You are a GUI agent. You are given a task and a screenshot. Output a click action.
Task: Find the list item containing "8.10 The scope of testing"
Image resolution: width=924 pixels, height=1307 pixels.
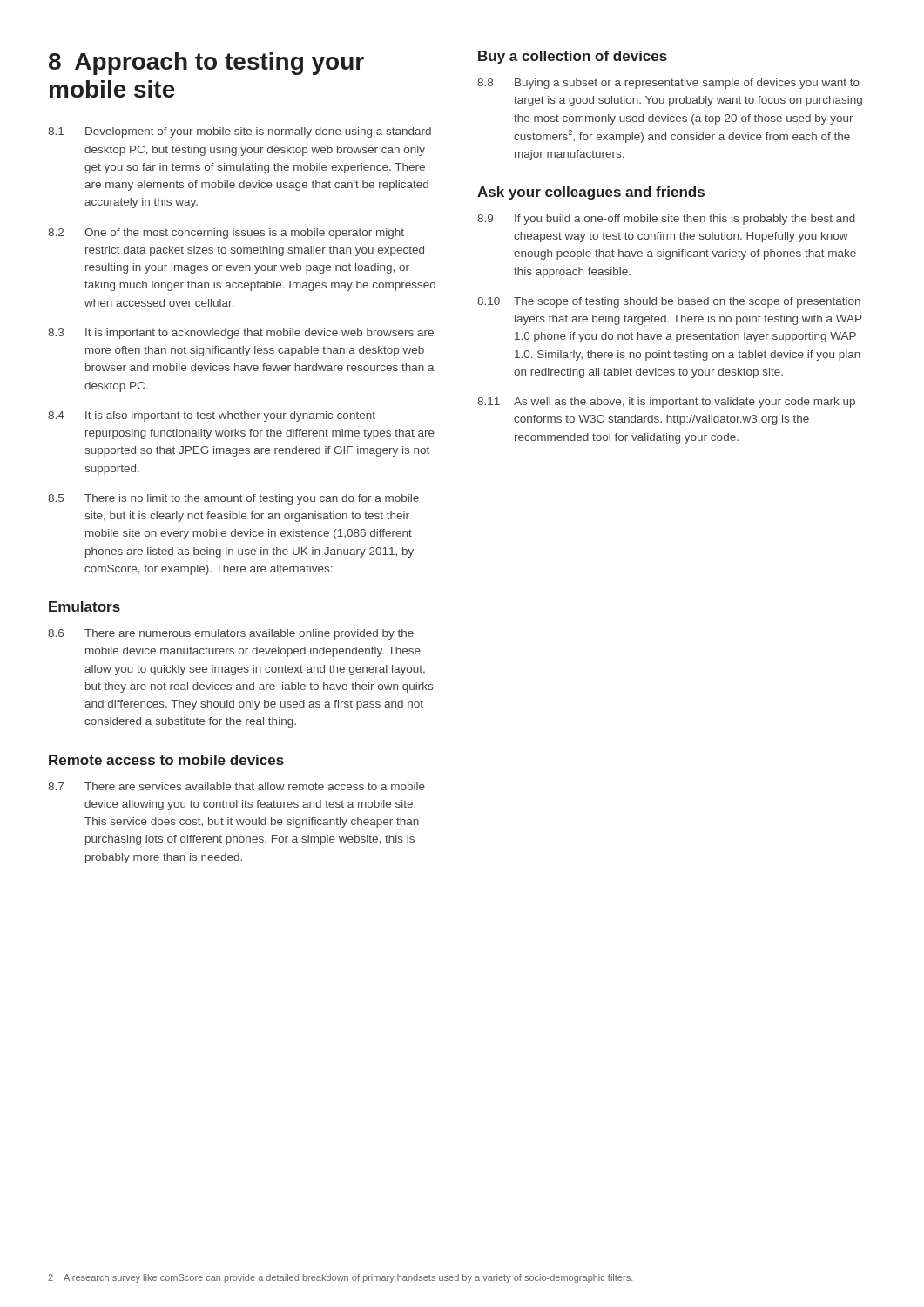(x=675, y=337)
